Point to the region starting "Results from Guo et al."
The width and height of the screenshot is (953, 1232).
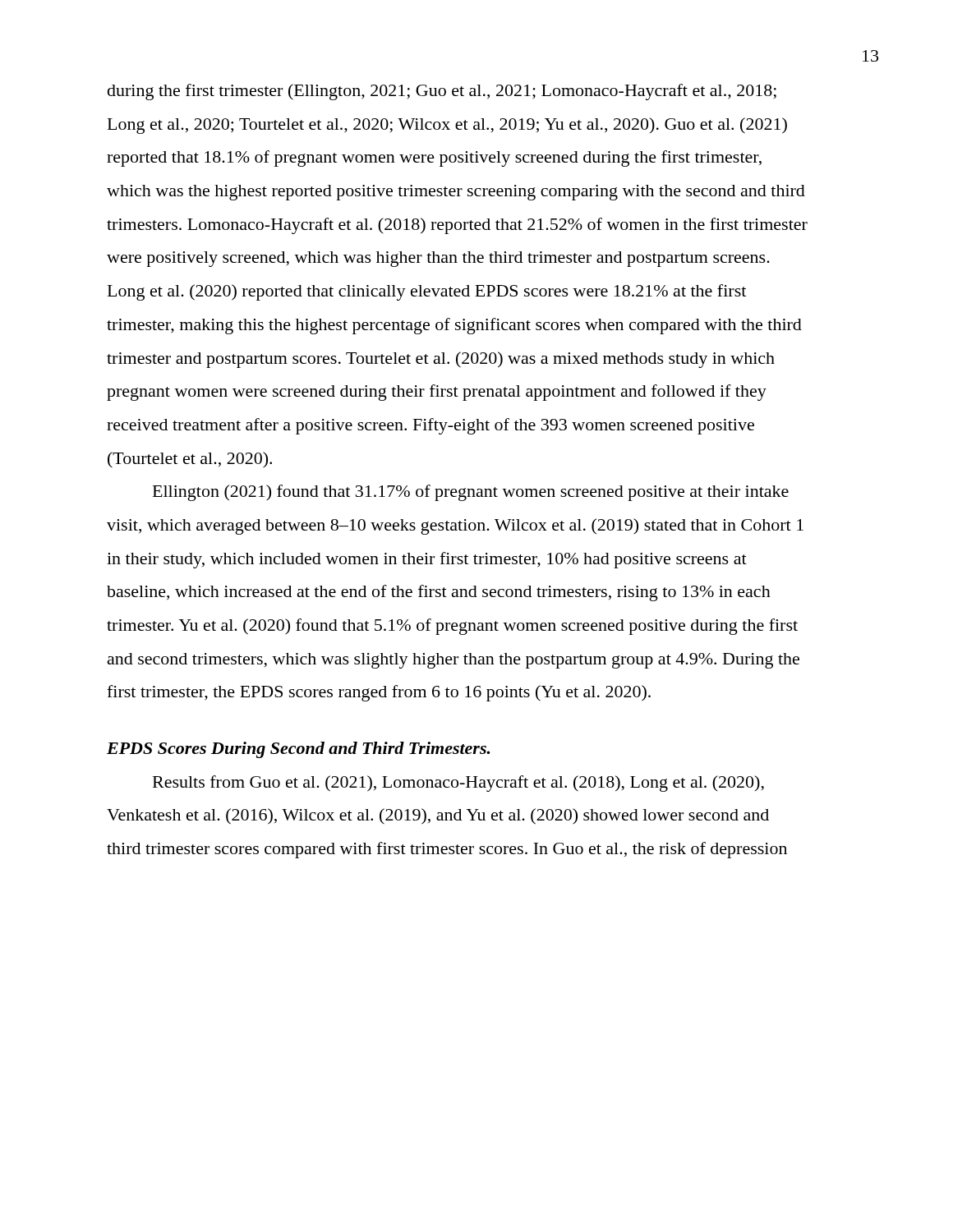[476, 815]
